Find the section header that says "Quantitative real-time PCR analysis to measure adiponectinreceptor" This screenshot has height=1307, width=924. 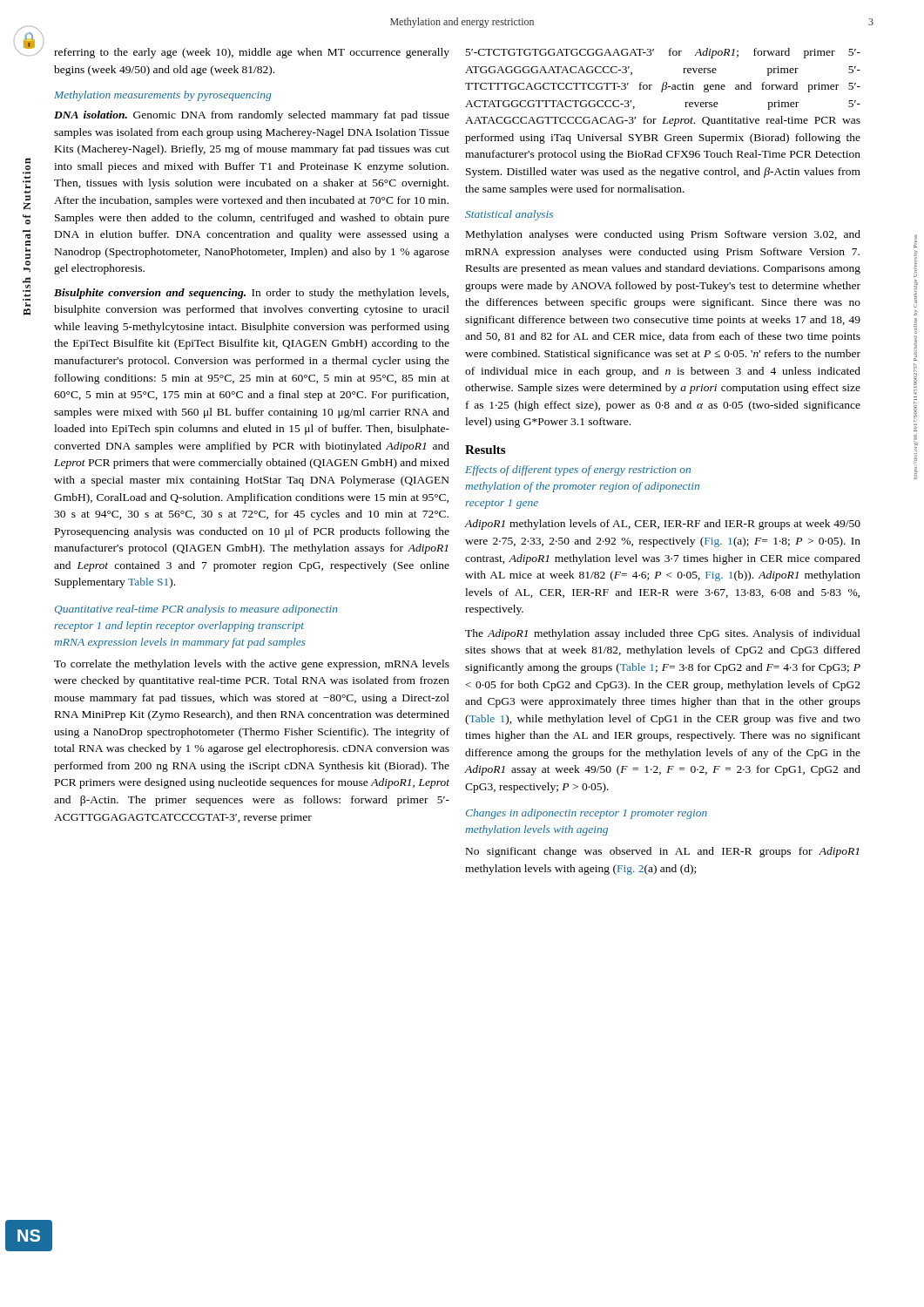pyautogui.click(x=196, y=625)
